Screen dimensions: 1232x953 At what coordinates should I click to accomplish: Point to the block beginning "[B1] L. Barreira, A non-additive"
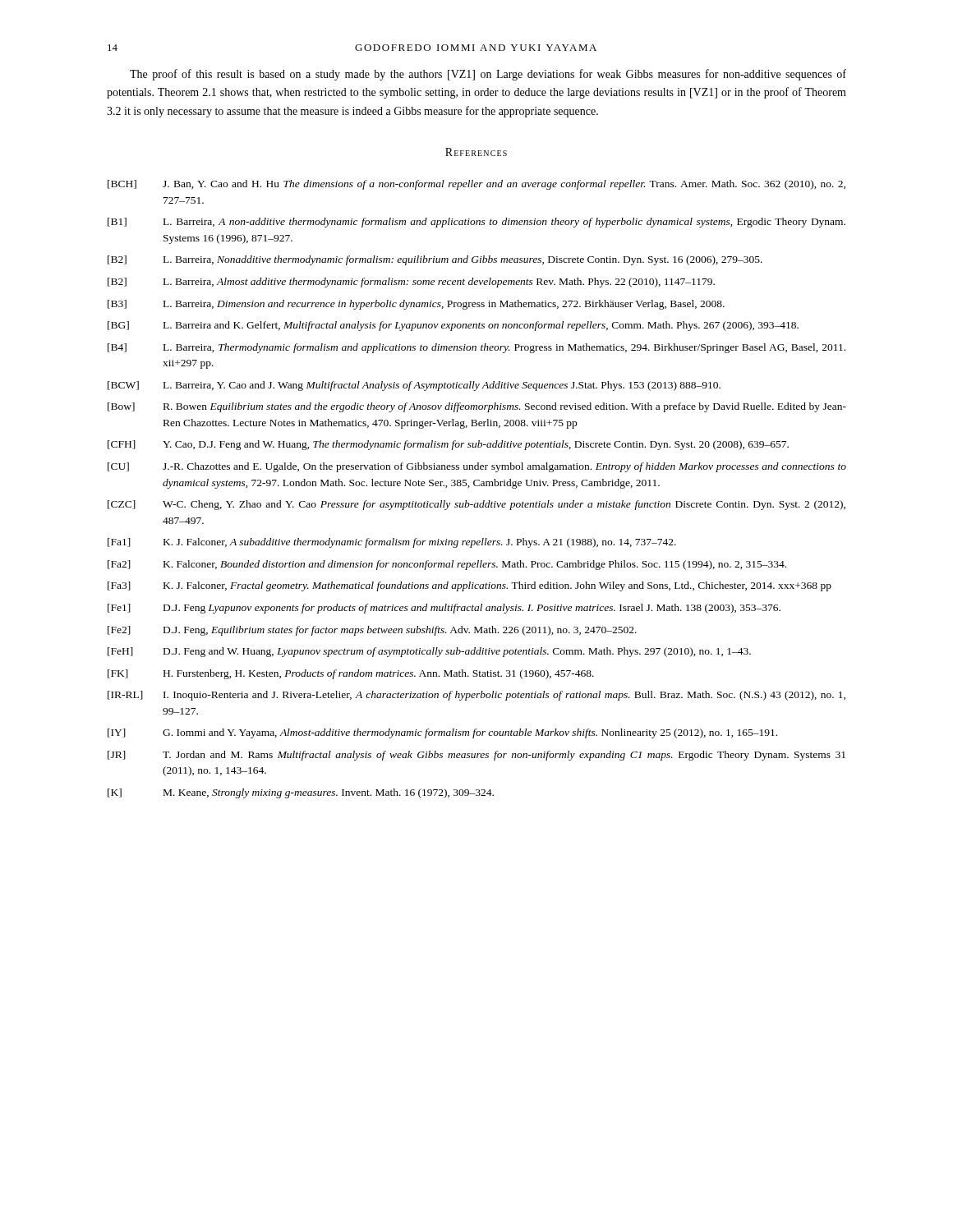pyautogui.click(x=476, y=230)
